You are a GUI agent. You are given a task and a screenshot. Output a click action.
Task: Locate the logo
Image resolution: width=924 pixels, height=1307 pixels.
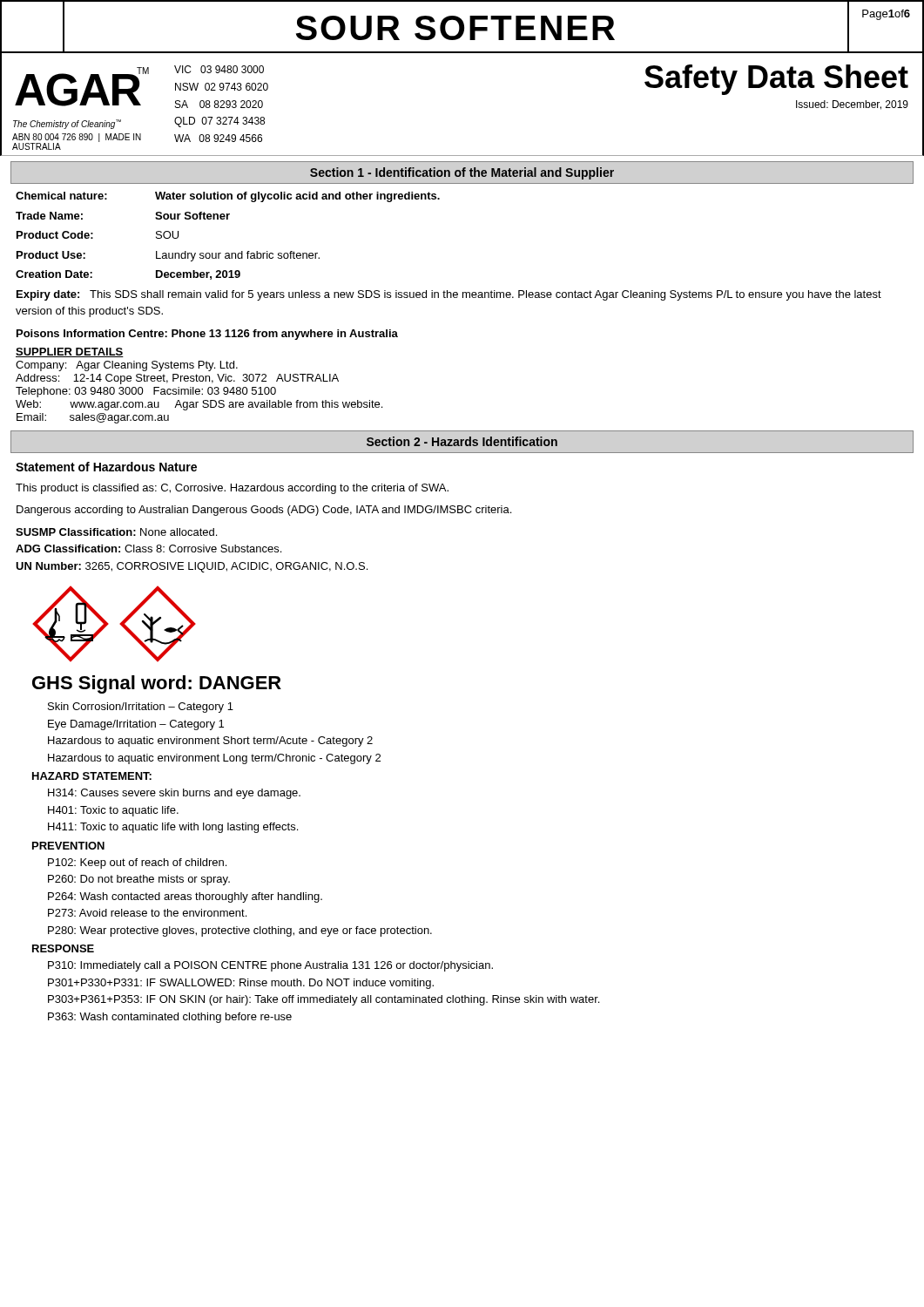[86, 106]
